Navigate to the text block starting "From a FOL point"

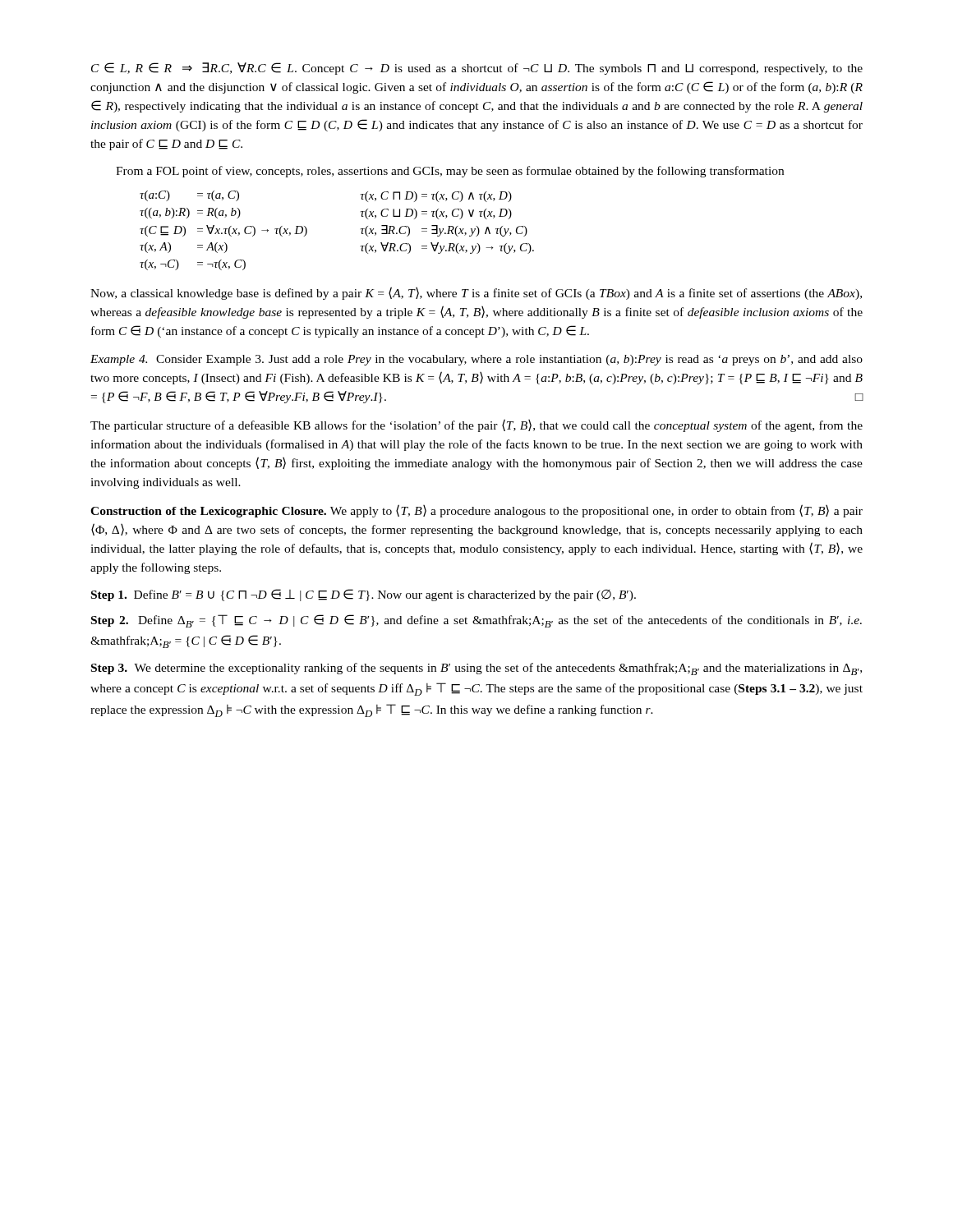click(450, 170)
